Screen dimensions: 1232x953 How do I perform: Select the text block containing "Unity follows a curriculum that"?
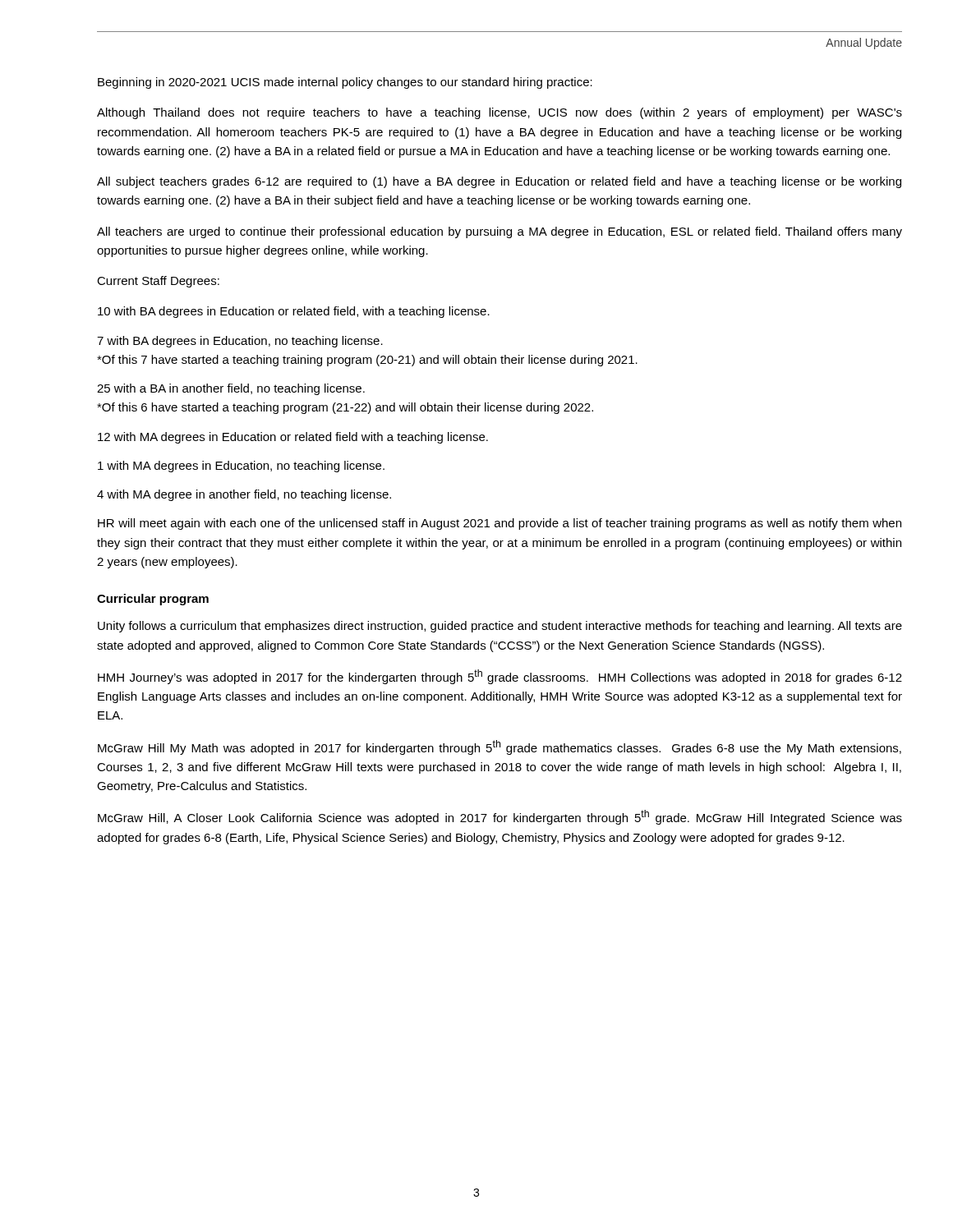pos(500,635)
